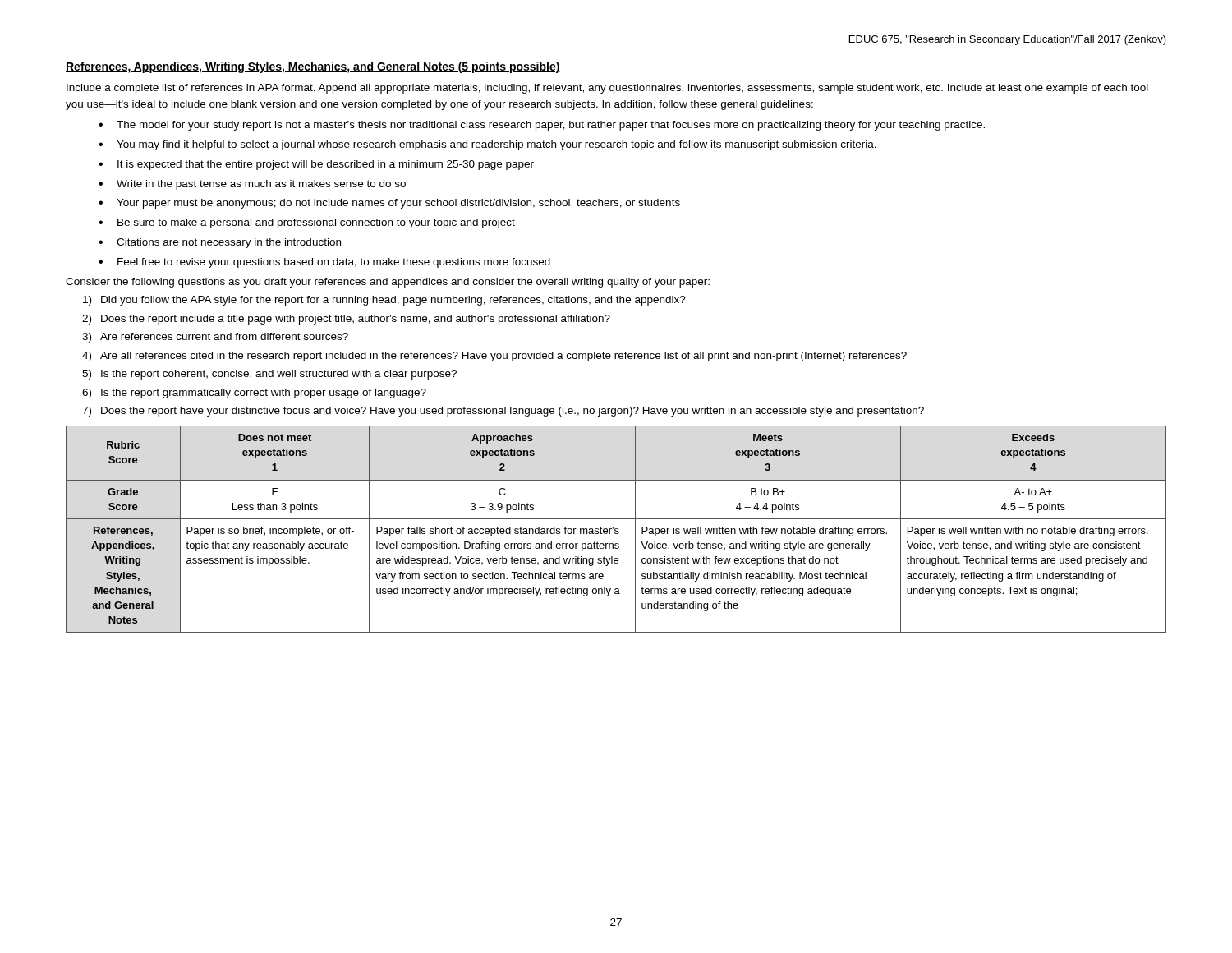This screenshot has width=1232, height=953.
Task: Find a table
Action: 616,529
